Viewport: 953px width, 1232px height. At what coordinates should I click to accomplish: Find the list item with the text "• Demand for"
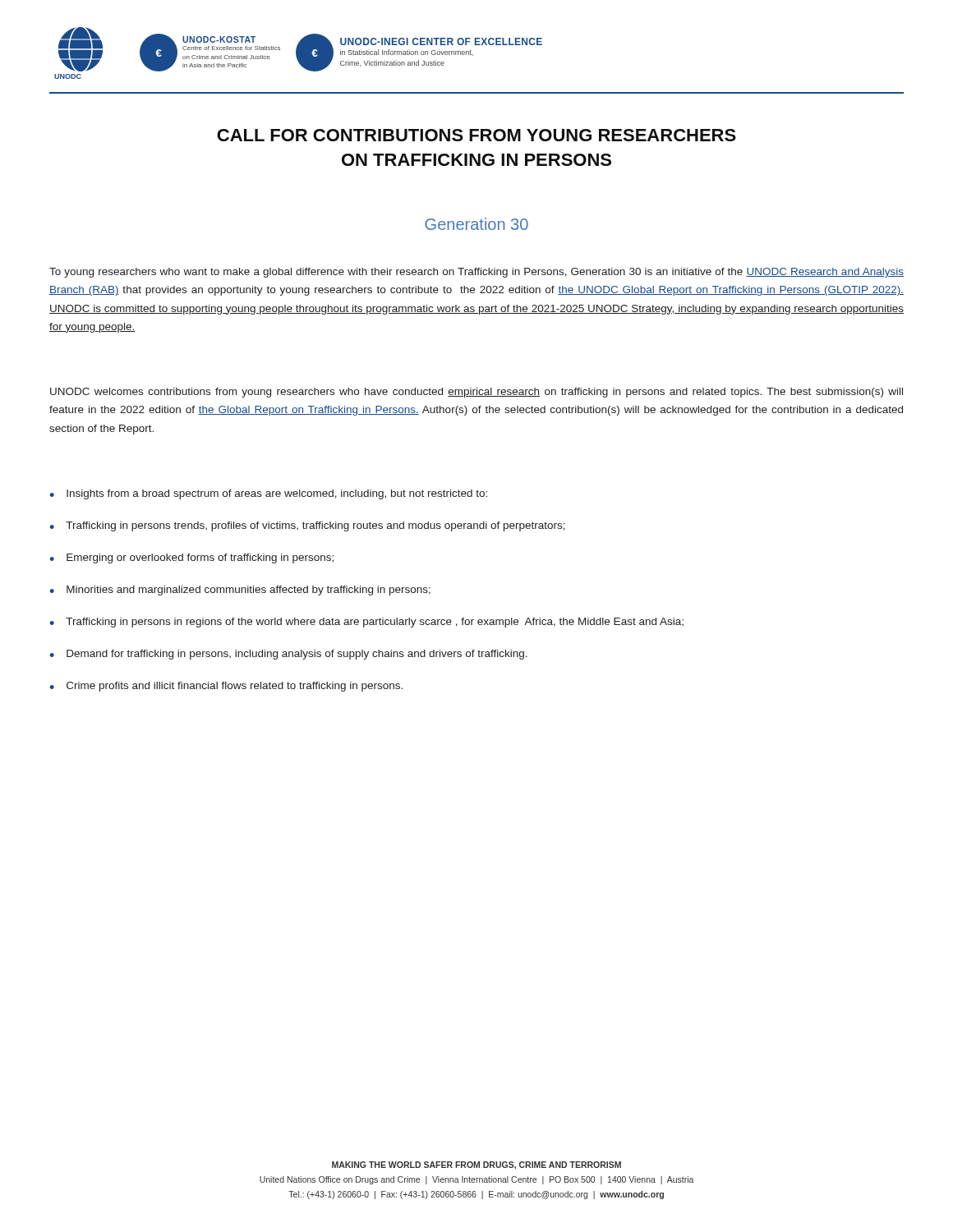[289, 656]
